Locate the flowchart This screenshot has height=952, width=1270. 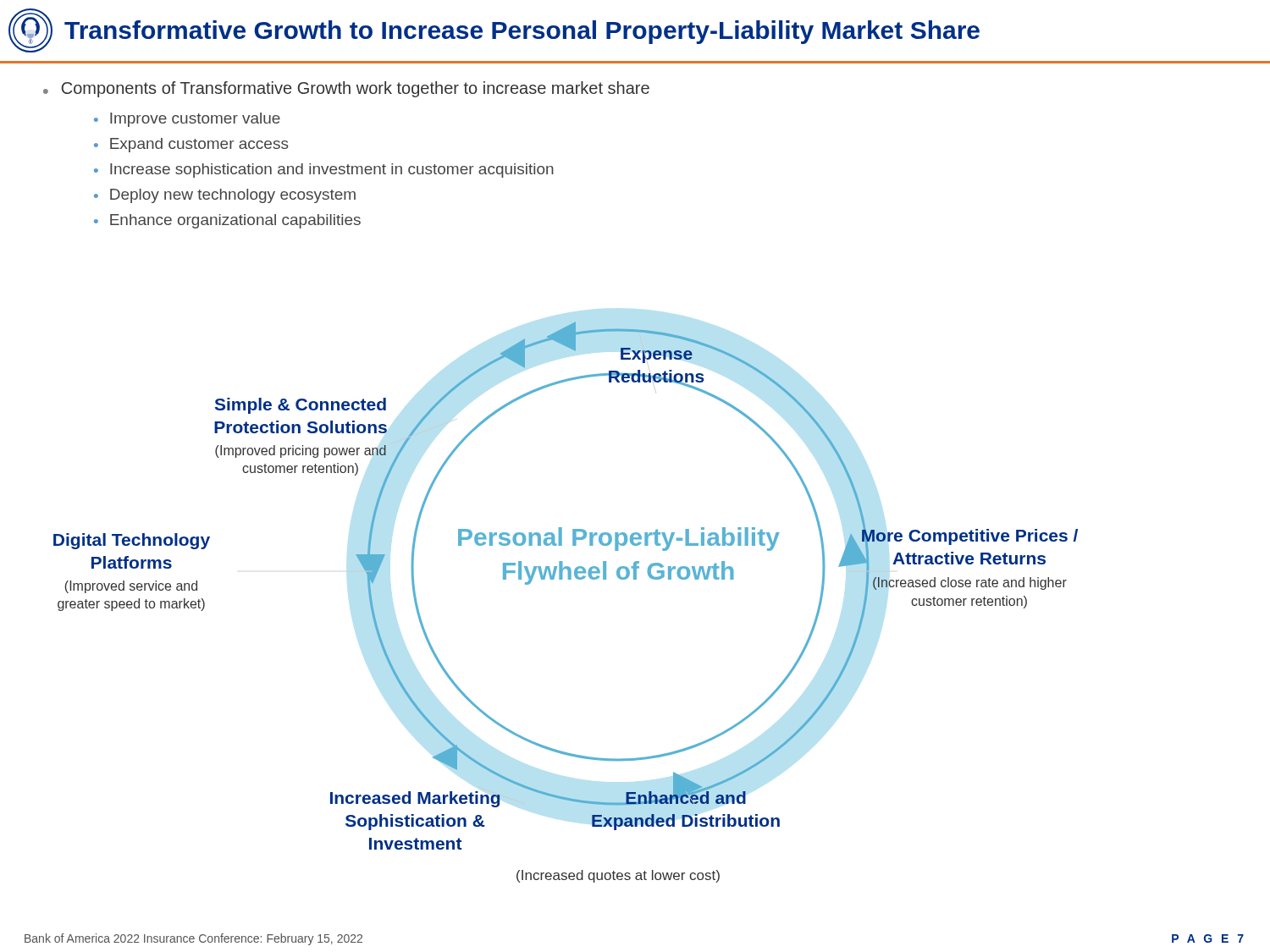coord(635,567)
